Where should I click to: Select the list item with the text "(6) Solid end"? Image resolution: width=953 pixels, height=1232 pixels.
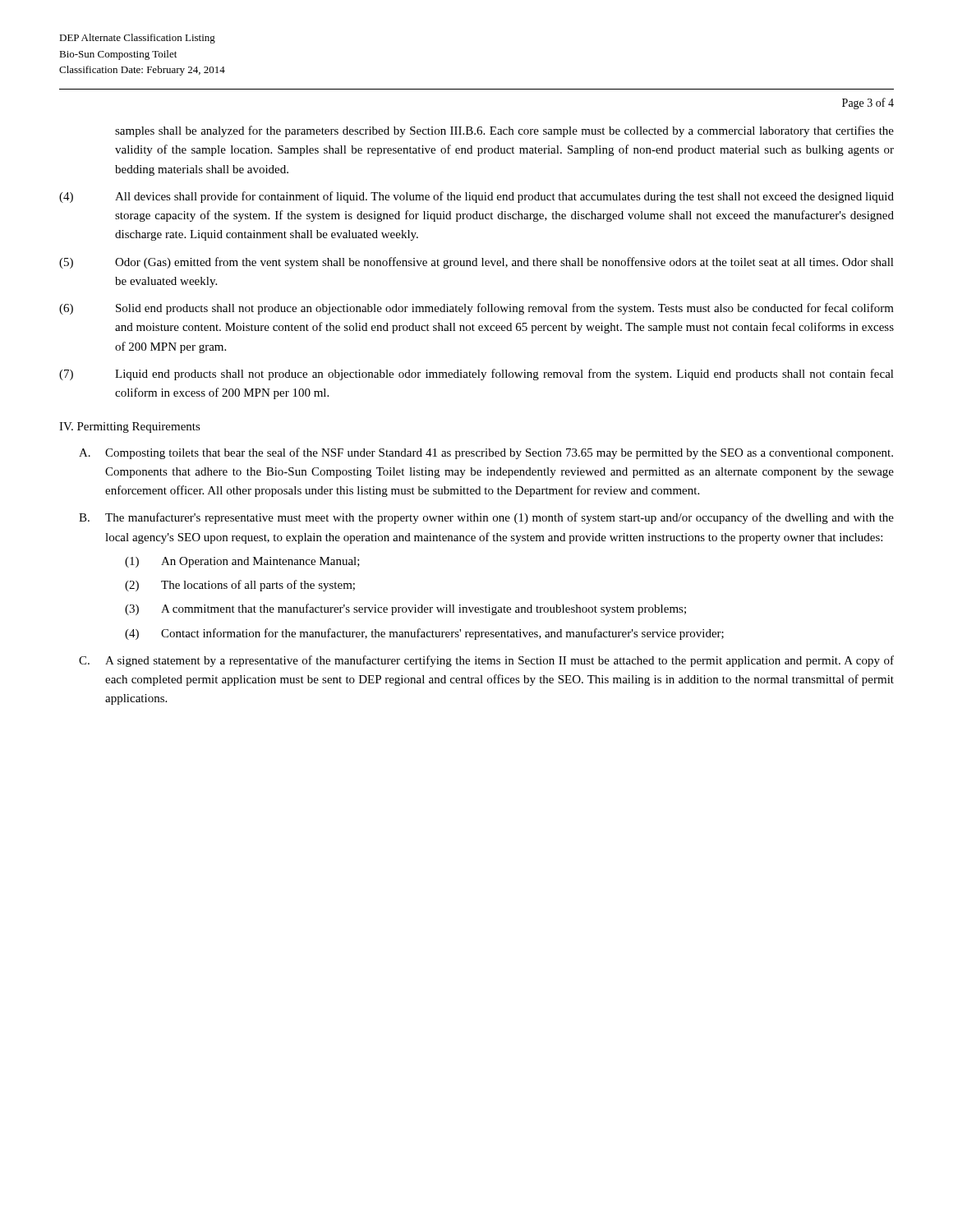tap(476, 328)
